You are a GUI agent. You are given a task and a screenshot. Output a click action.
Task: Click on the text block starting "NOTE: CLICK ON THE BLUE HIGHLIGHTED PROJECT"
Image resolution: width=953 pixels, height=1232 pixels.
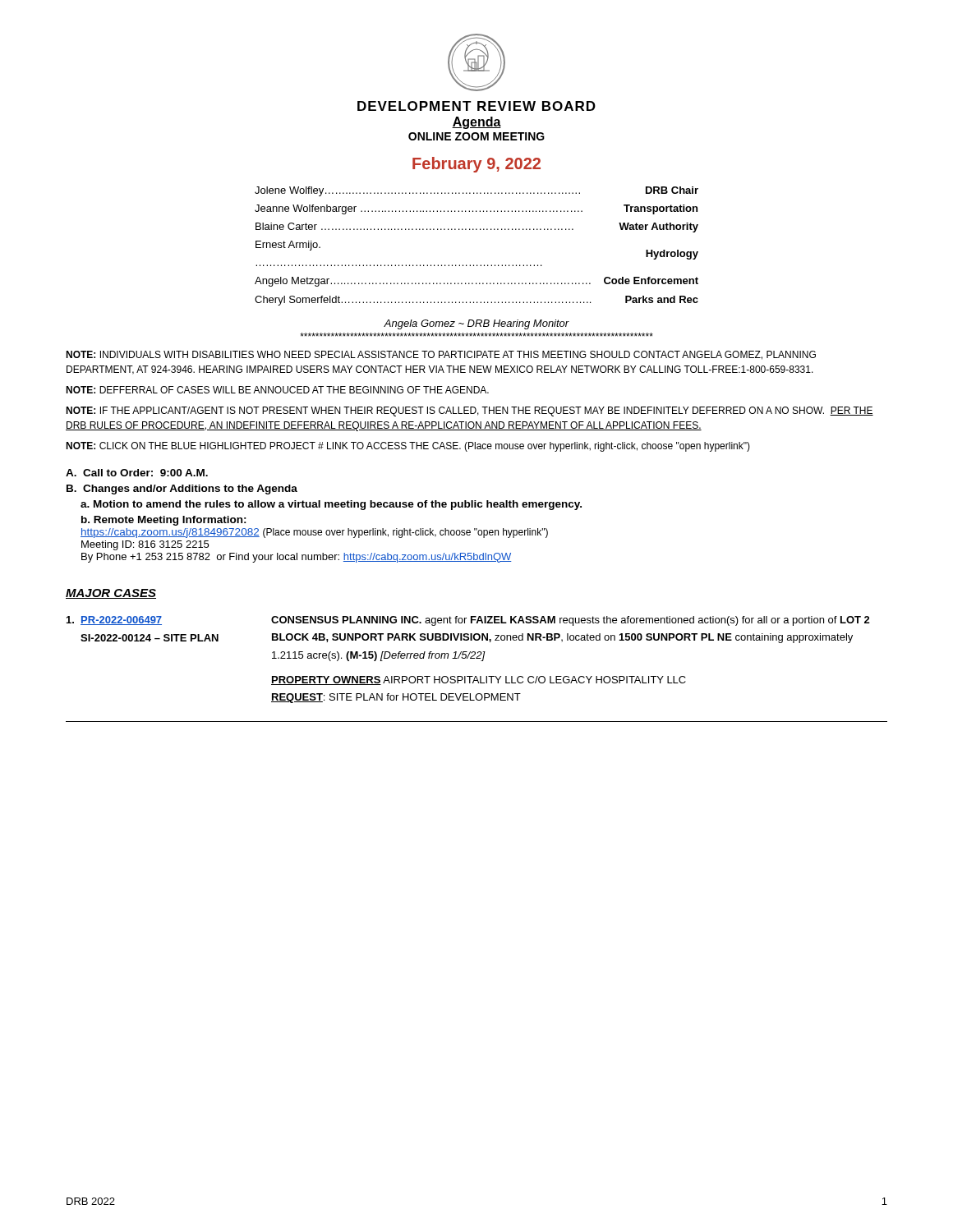tap(408, 446)
